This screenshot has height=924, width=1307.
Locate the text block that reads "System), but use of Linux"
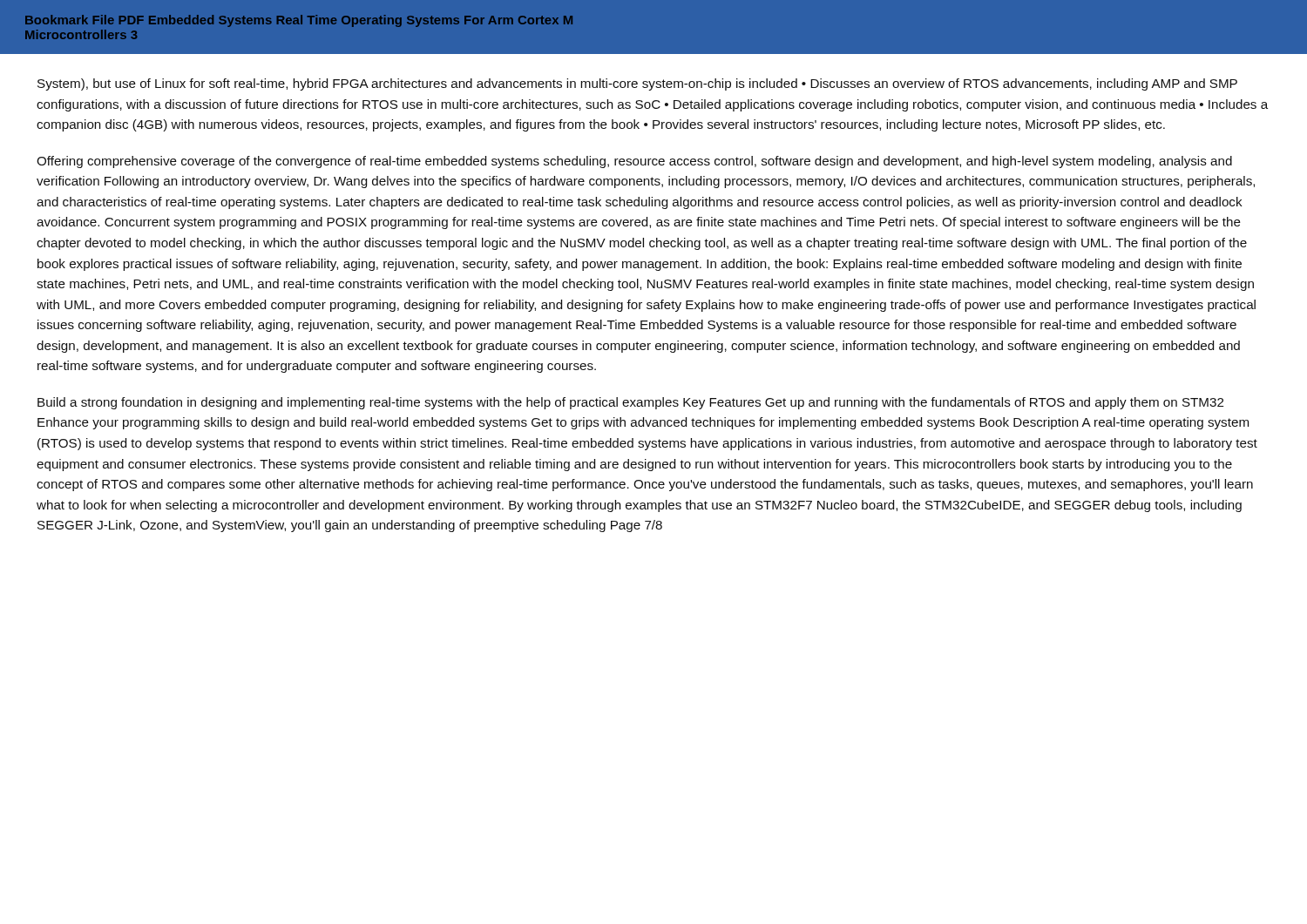(x=652, y=104)
